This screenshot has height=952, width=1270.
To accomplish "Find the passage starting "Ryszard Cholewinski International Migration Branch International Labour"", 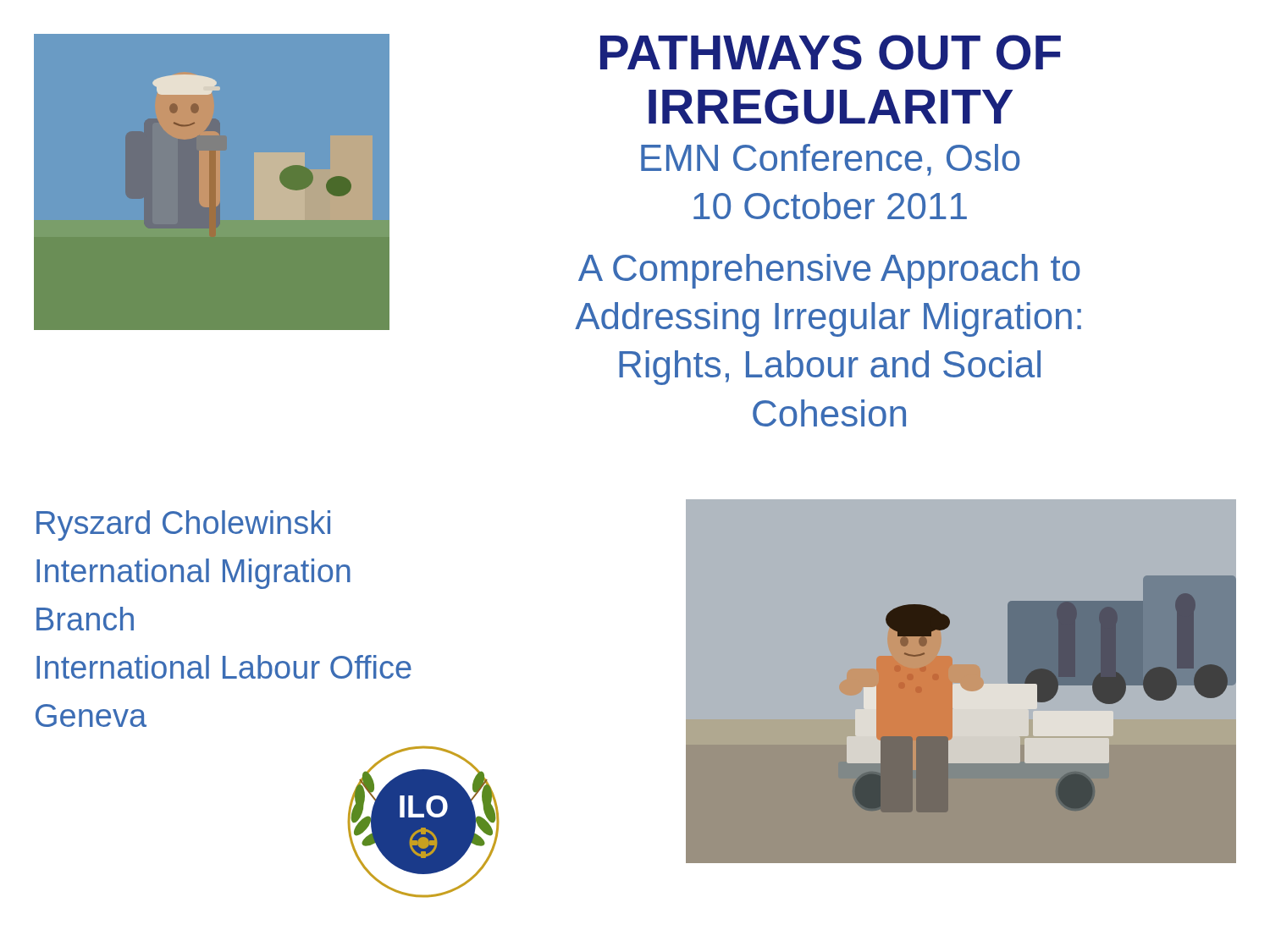I will [183, 526].
